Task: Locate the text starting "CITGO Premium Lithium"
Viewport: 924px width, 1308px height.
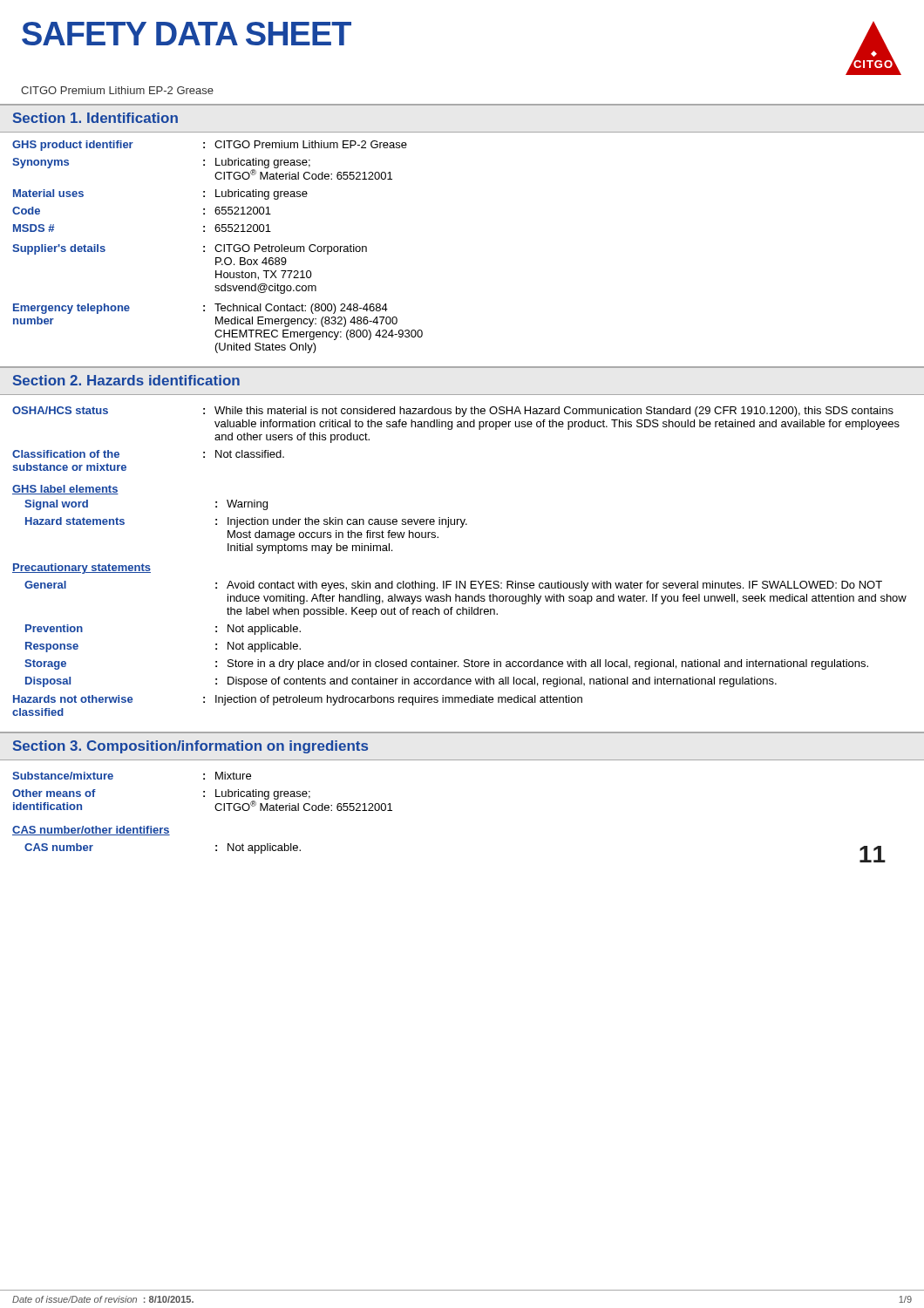Action: coord(117,90)
